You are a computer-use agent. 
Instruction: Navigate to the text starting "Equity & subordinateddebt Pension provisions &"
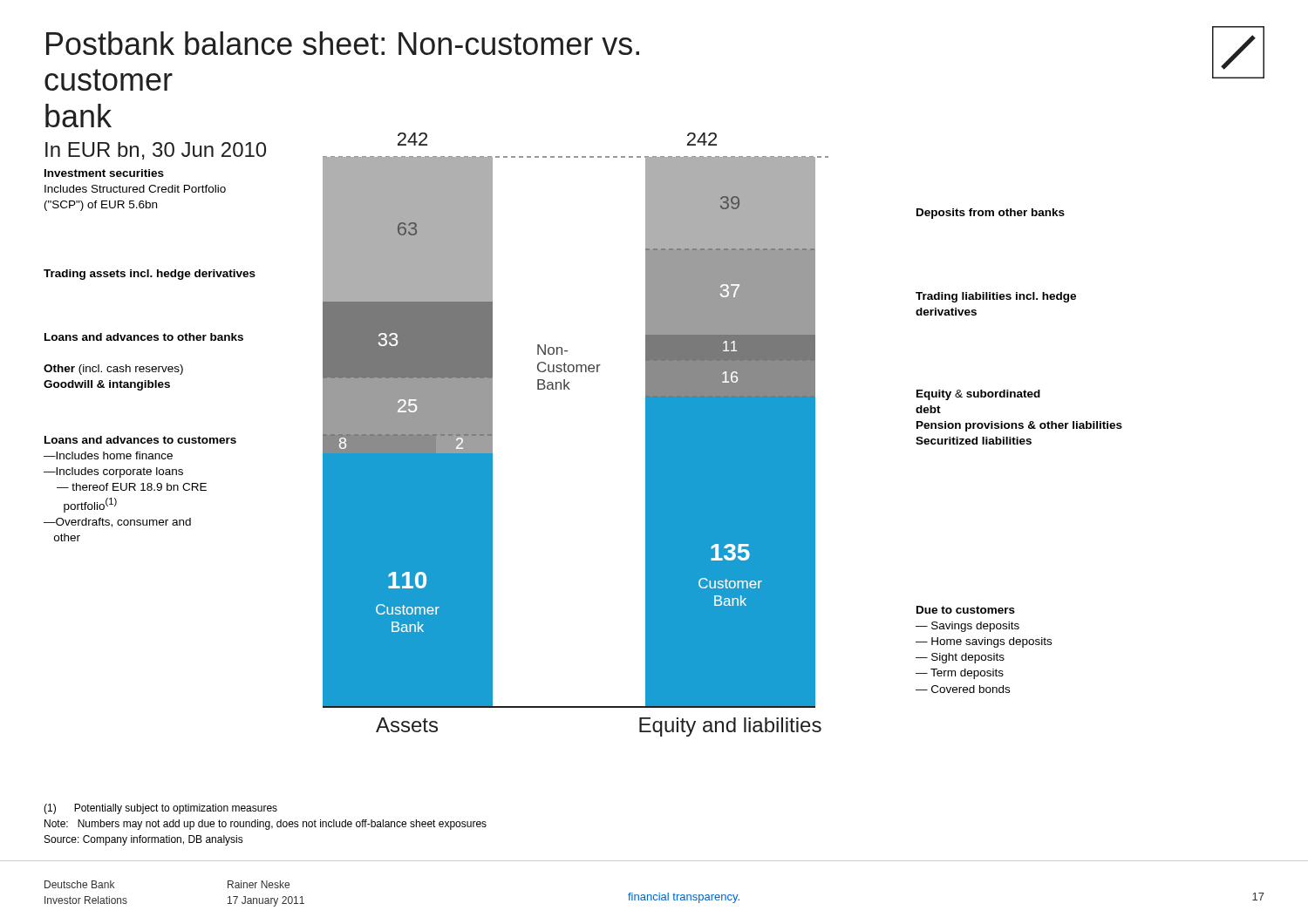(1081, 418)
